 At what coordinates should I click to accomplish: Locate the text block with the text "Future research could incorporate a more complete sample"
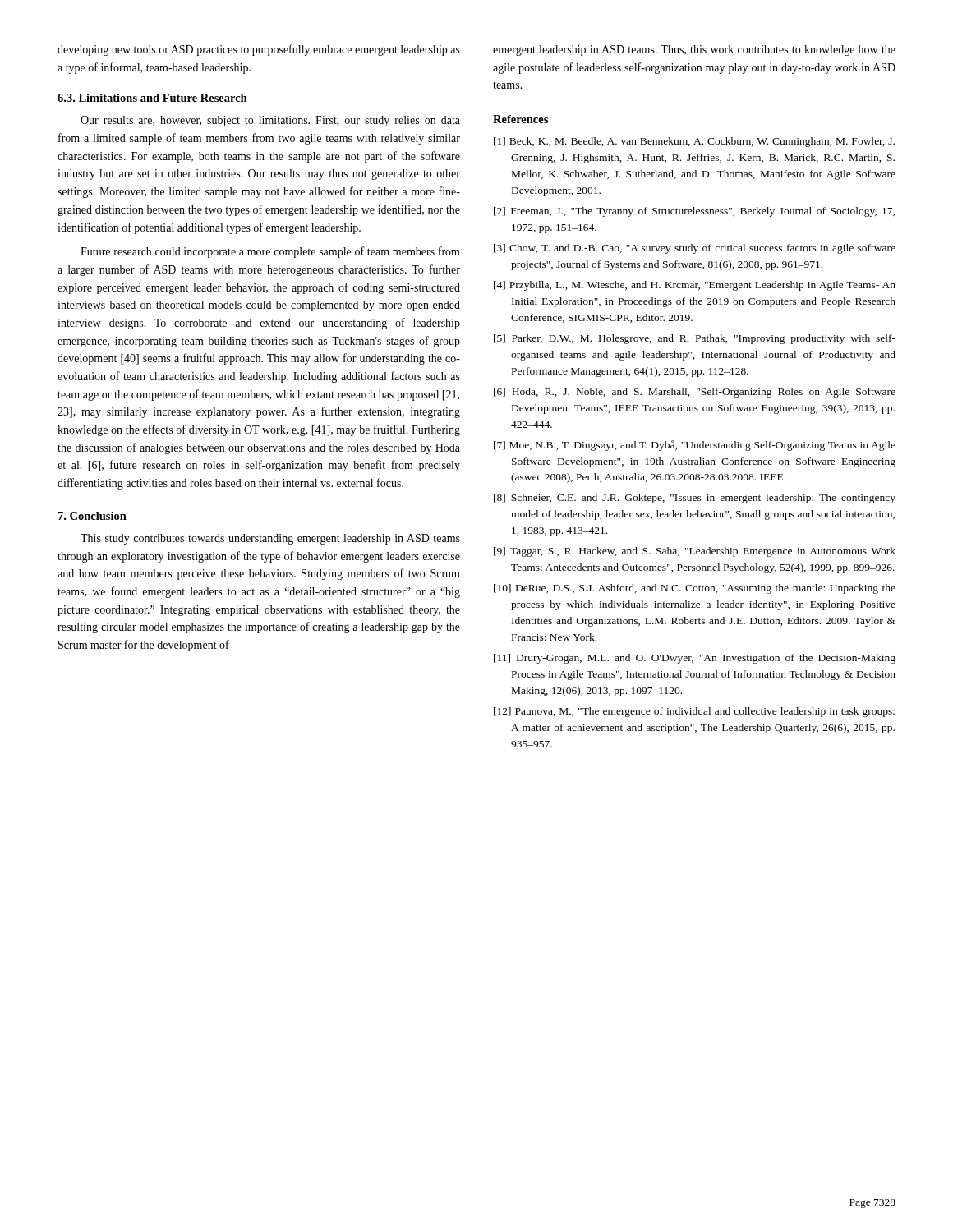pyautogui.click(x=259, y=368)
